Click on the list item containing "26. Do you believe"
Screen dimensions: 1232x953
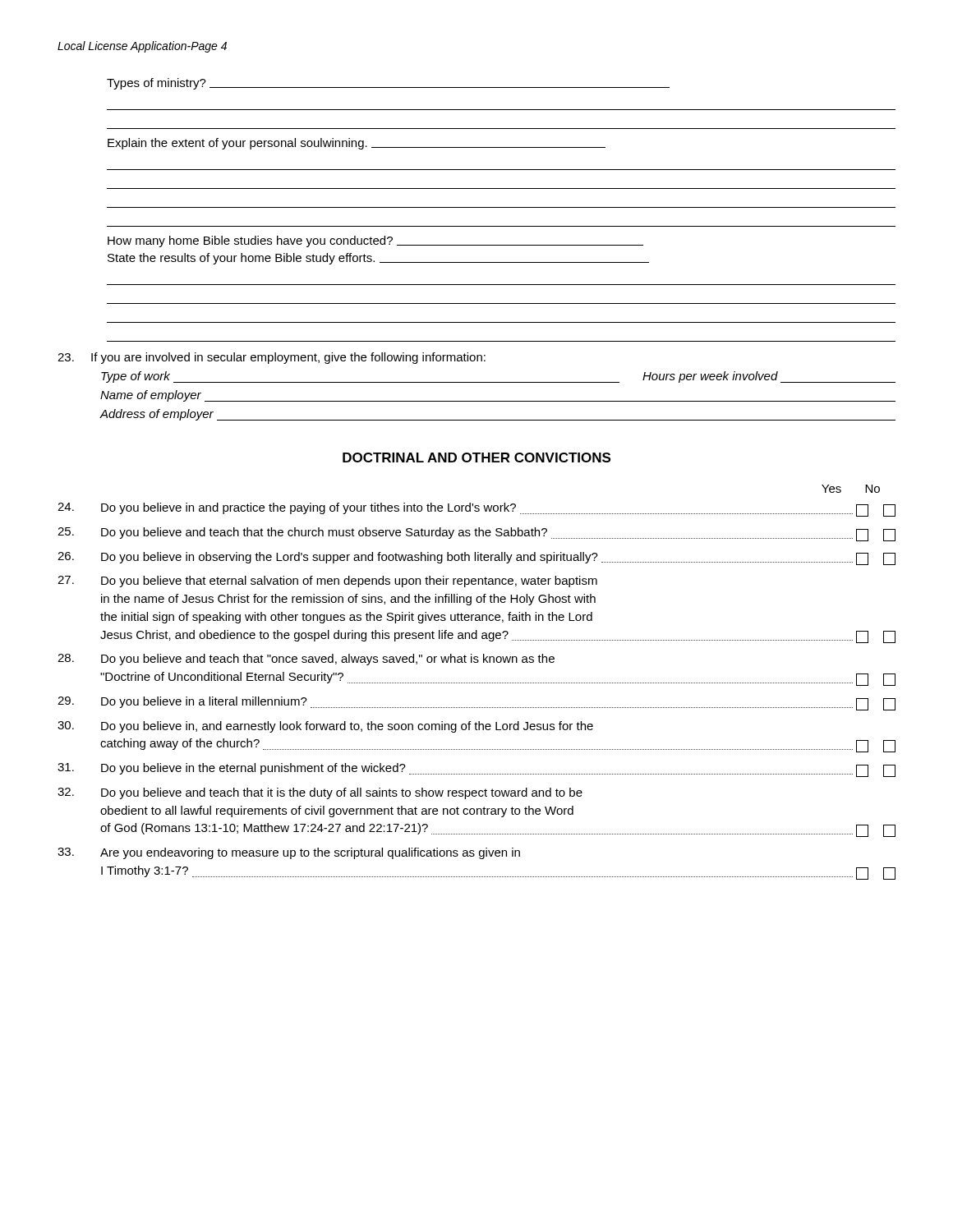pos(476,558)
